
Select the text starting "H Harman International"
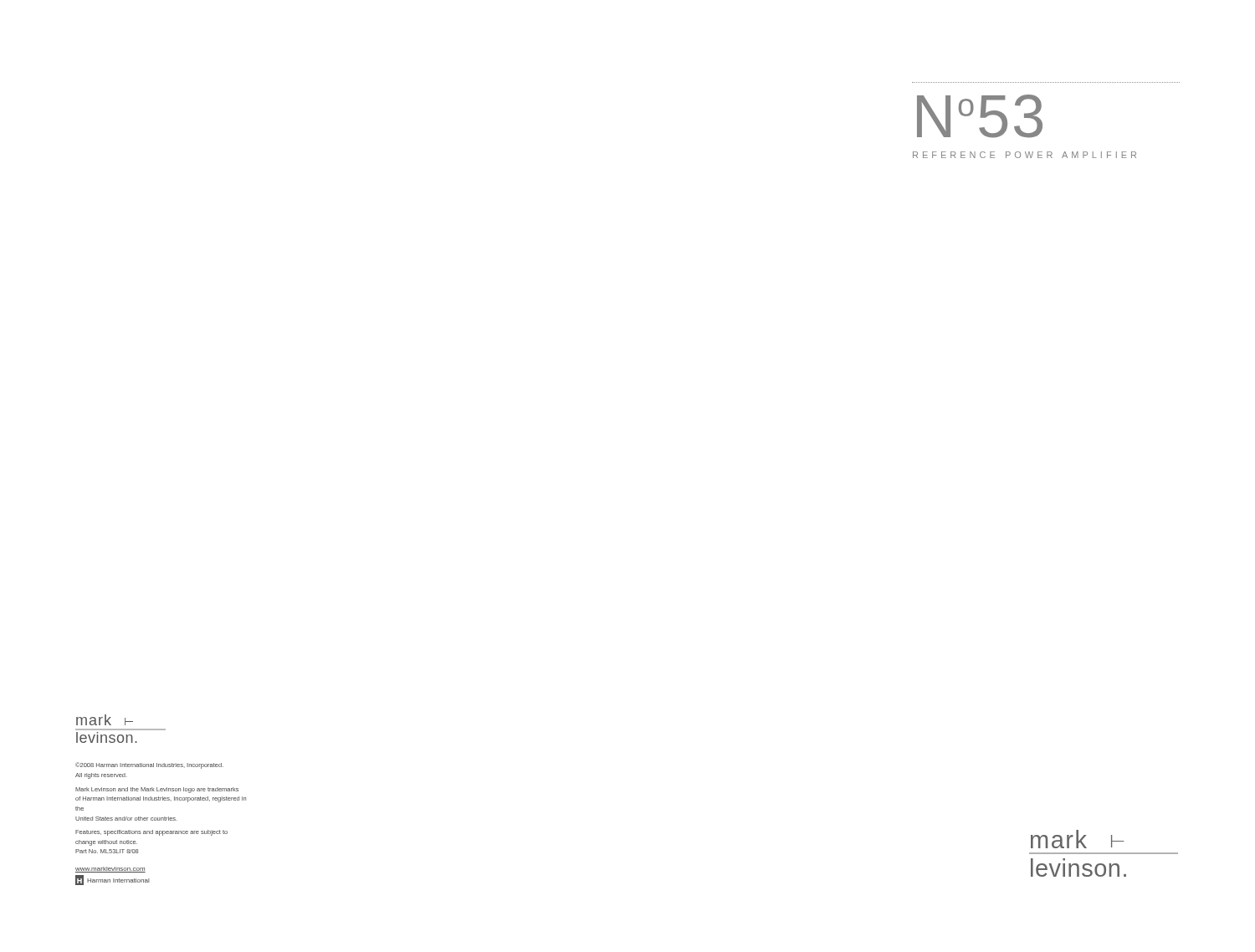112,880
